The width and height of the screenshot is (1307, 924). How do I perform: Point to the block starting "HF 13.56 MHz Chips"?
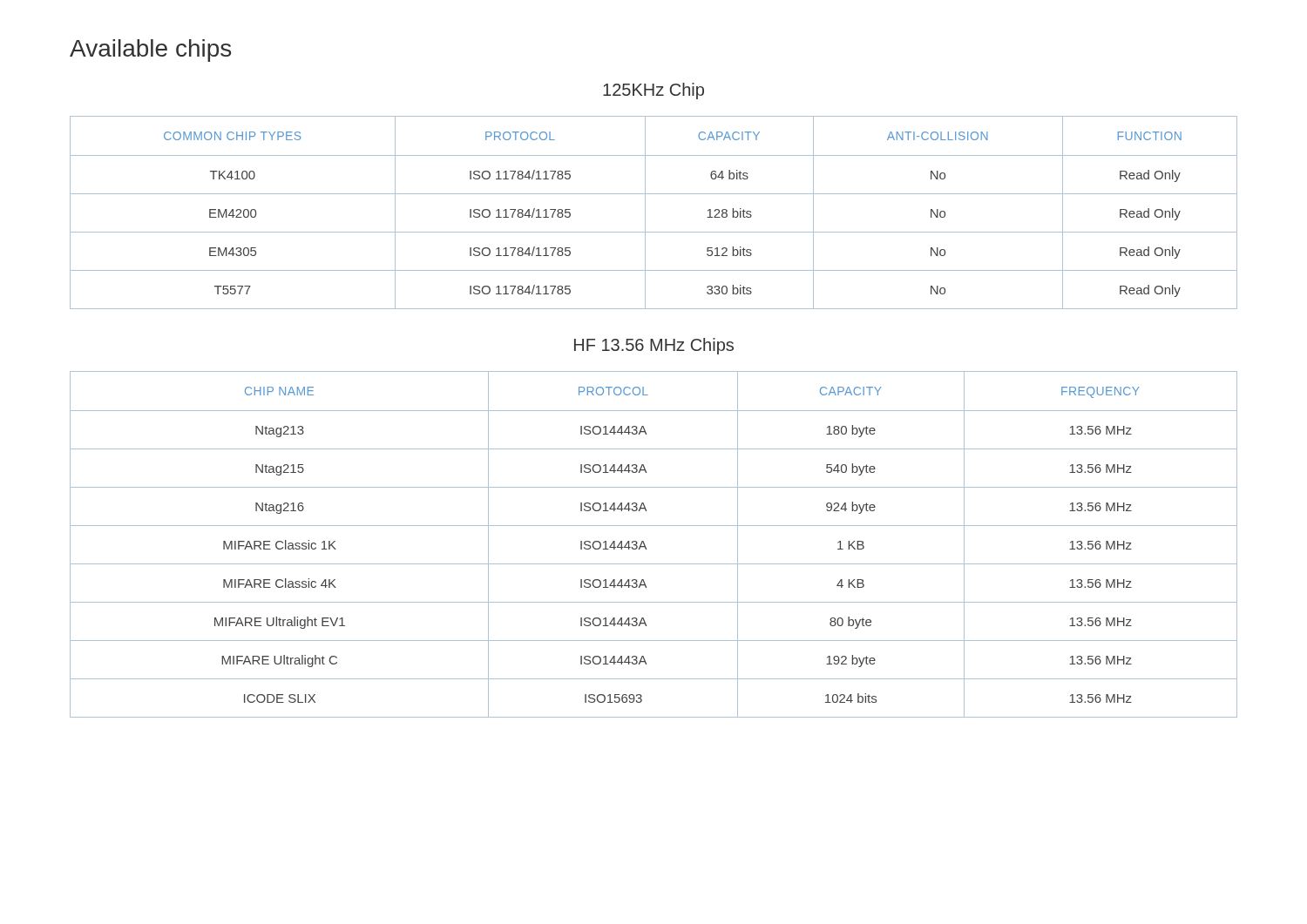click(x=654, y=345)
